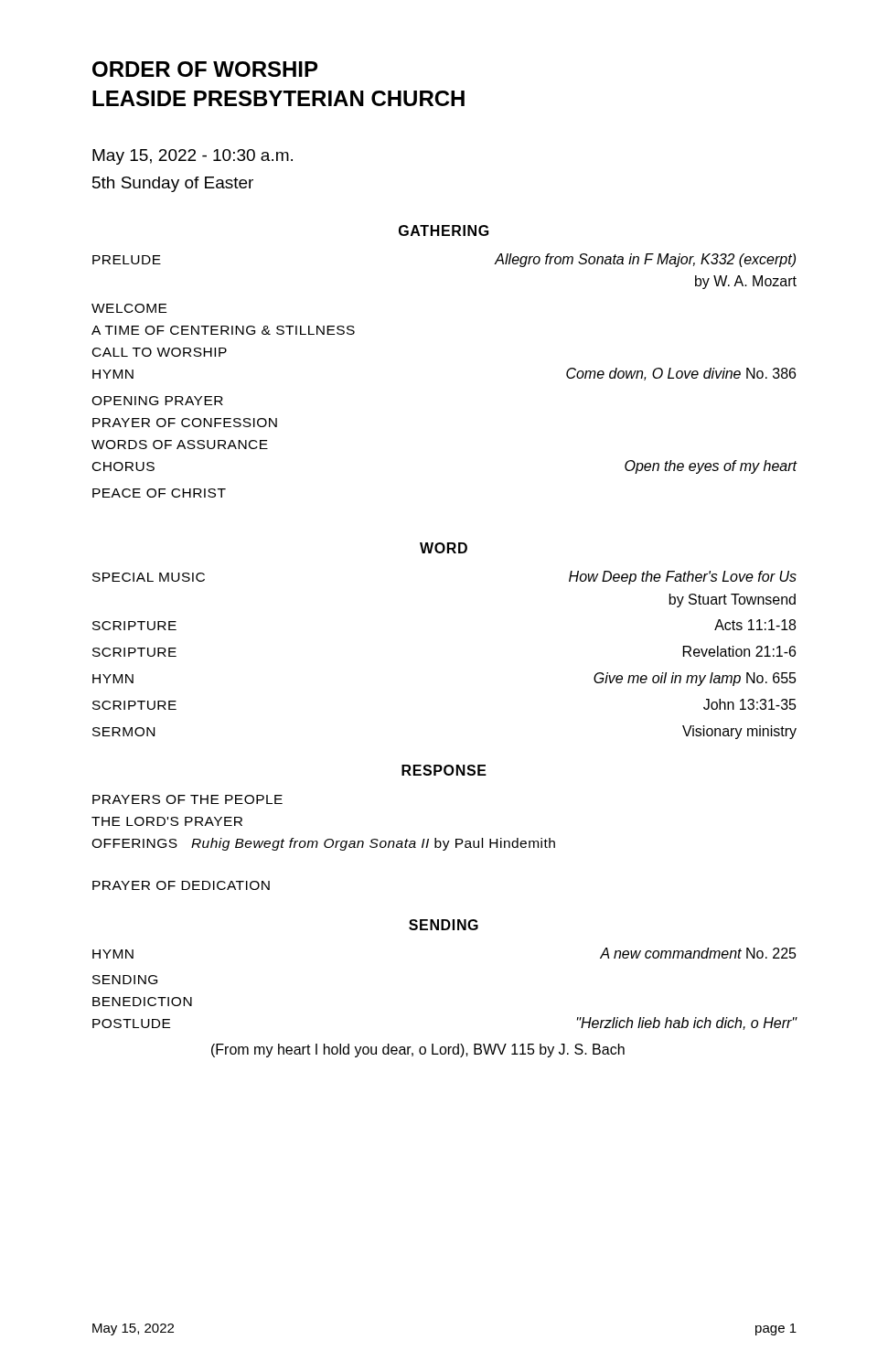Navigate to the element starting "CHORUS Open the eyes of my heart"
This screenshot has height=1372, width=888.
(x=118, y=470)
